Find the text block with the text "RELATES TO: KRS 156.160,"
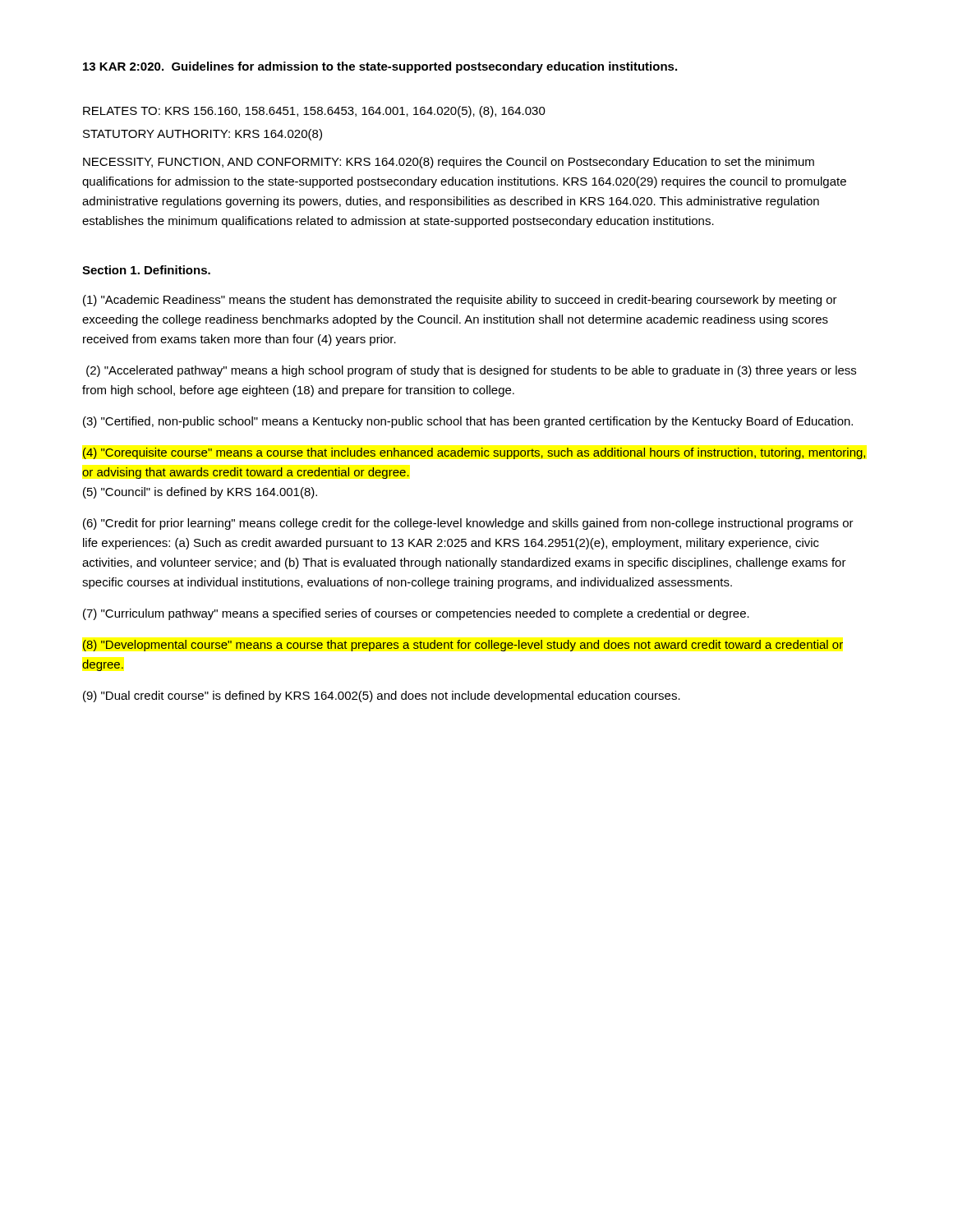 [314, 110]
